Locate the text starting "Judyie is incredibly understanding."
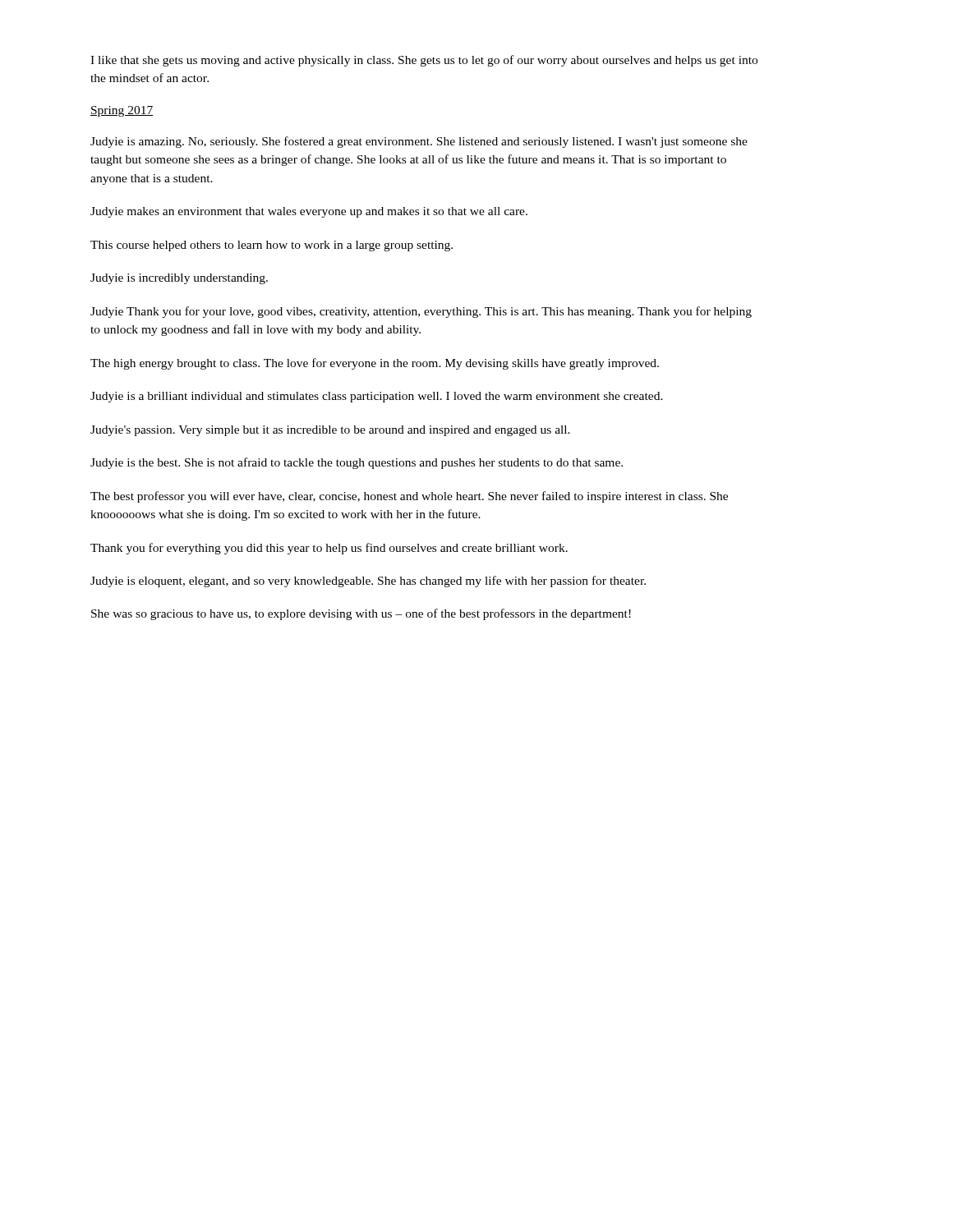The width and height of the screenshot is (953, 1232). [179, 277]
